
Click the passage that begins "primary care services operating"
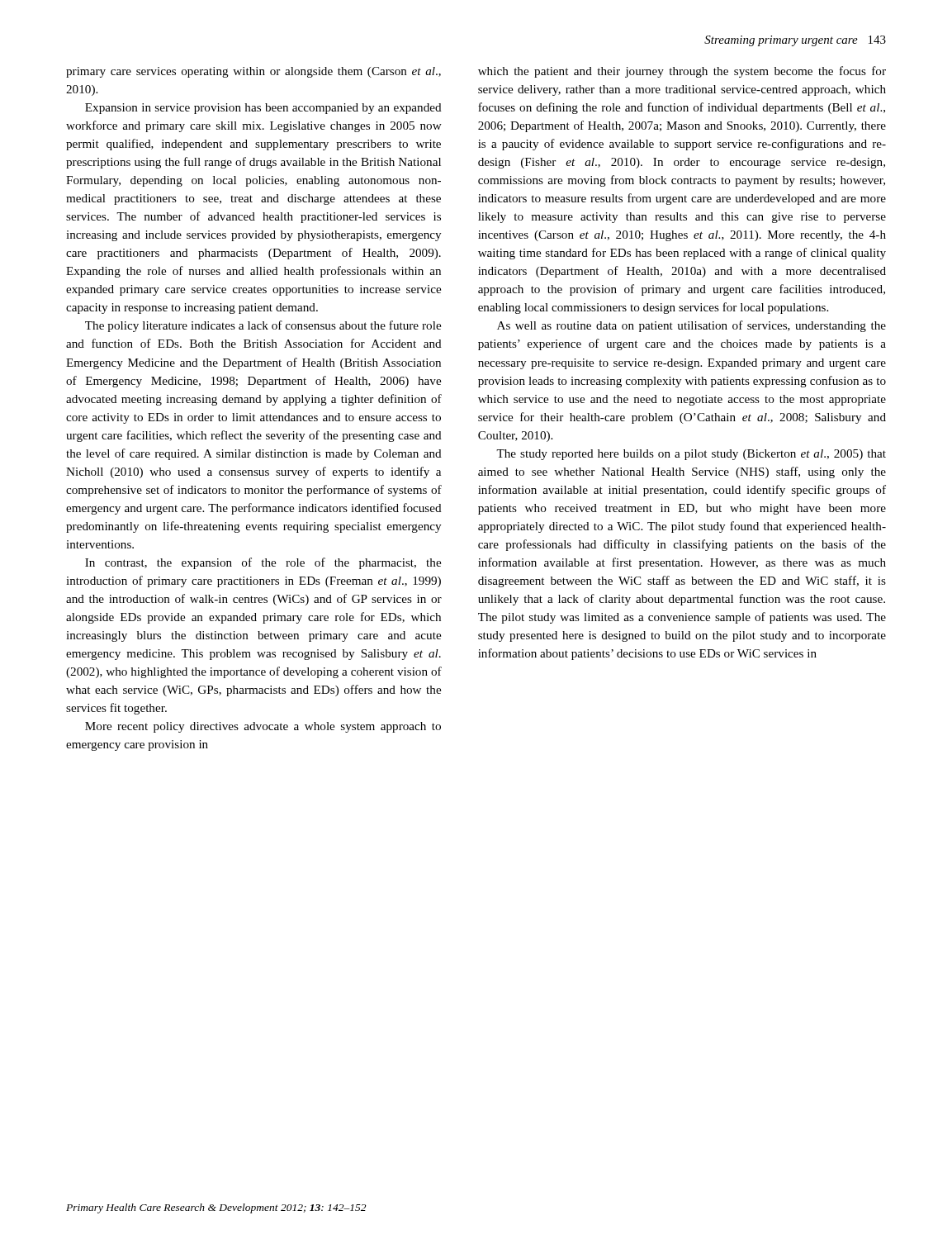pos(254,80)
